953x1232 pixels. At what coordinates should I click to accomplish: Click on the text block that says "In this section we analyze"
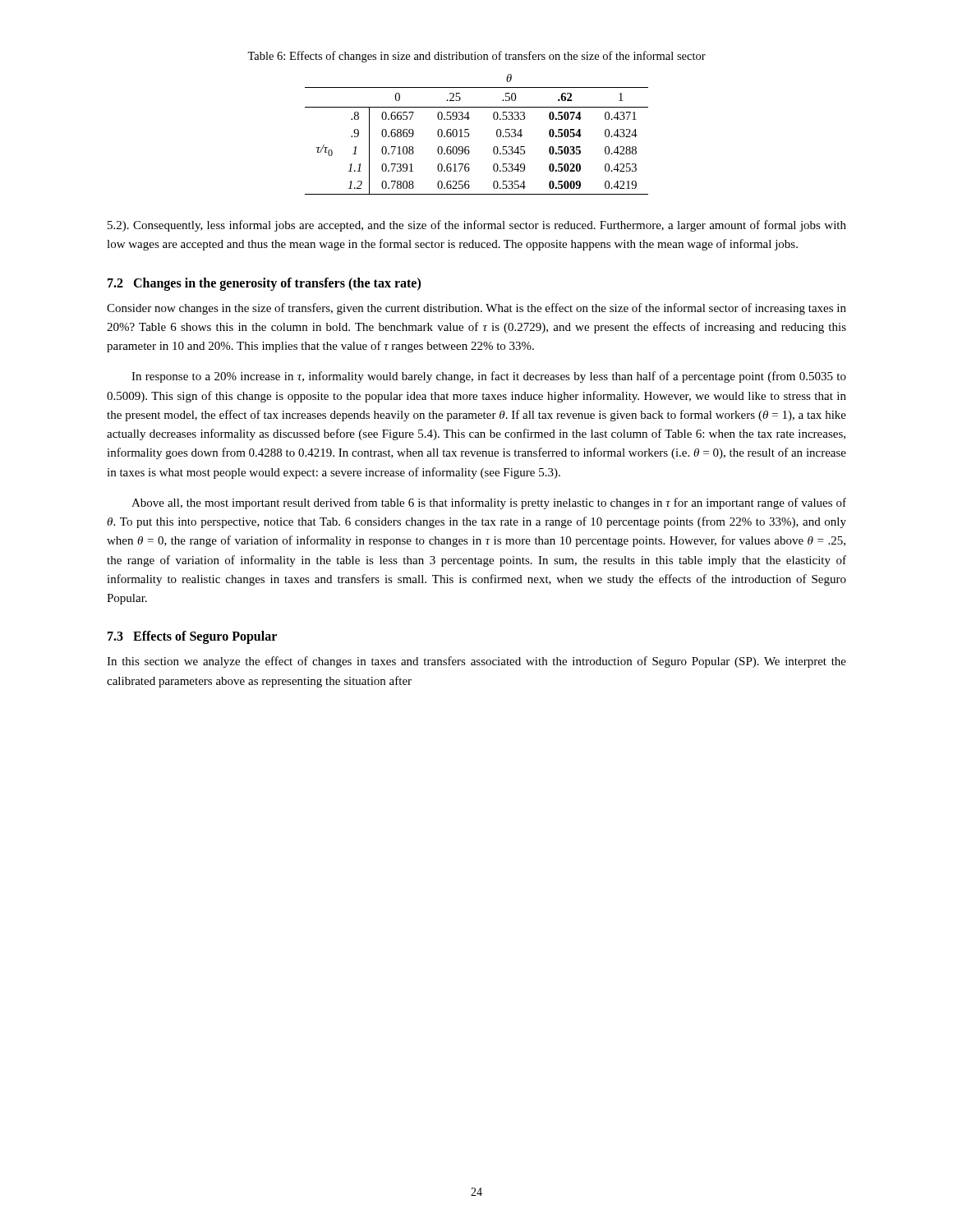point(476,671)
